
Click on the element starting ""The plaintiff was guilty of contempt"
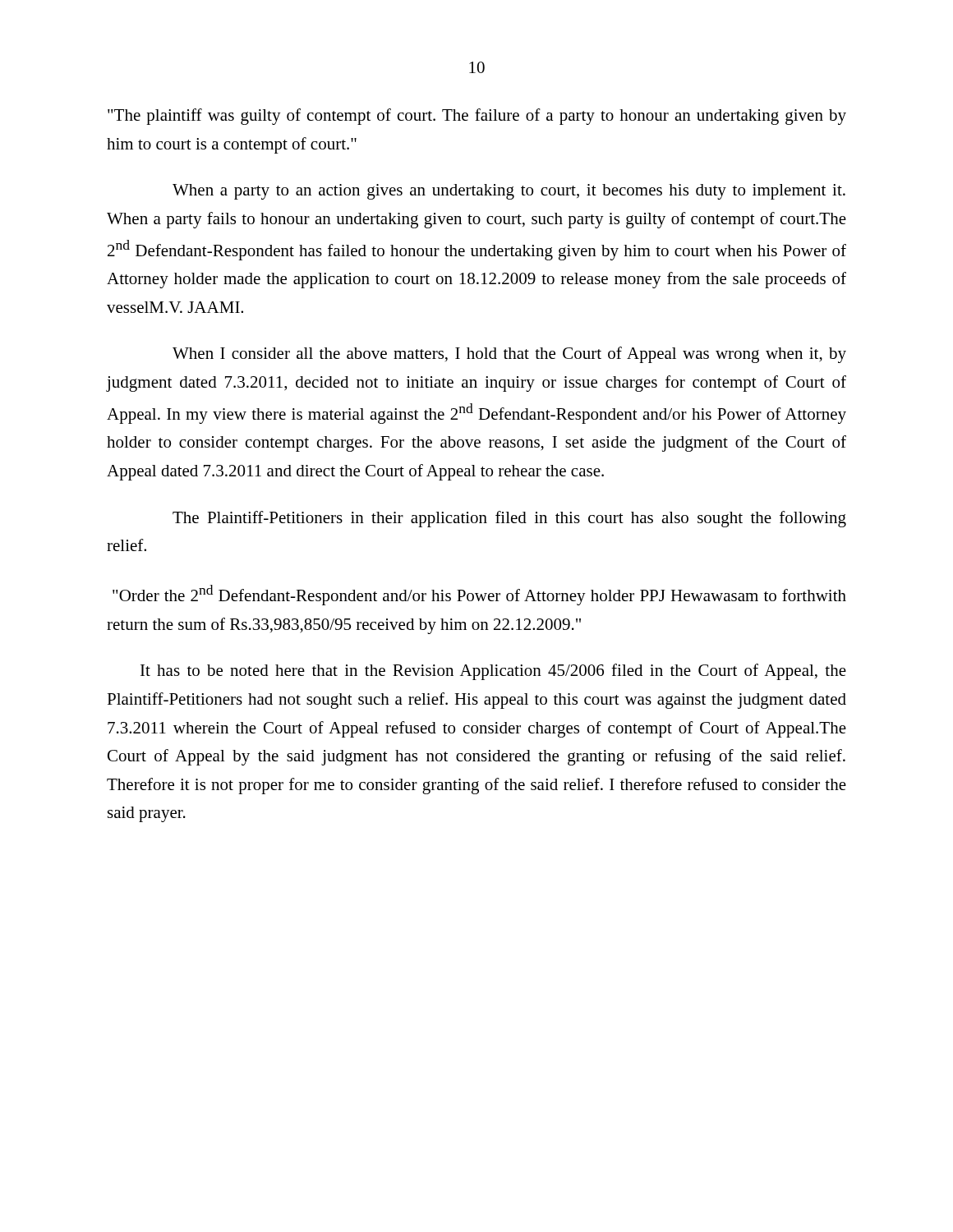pyautogui.click(x=476, y=129)
